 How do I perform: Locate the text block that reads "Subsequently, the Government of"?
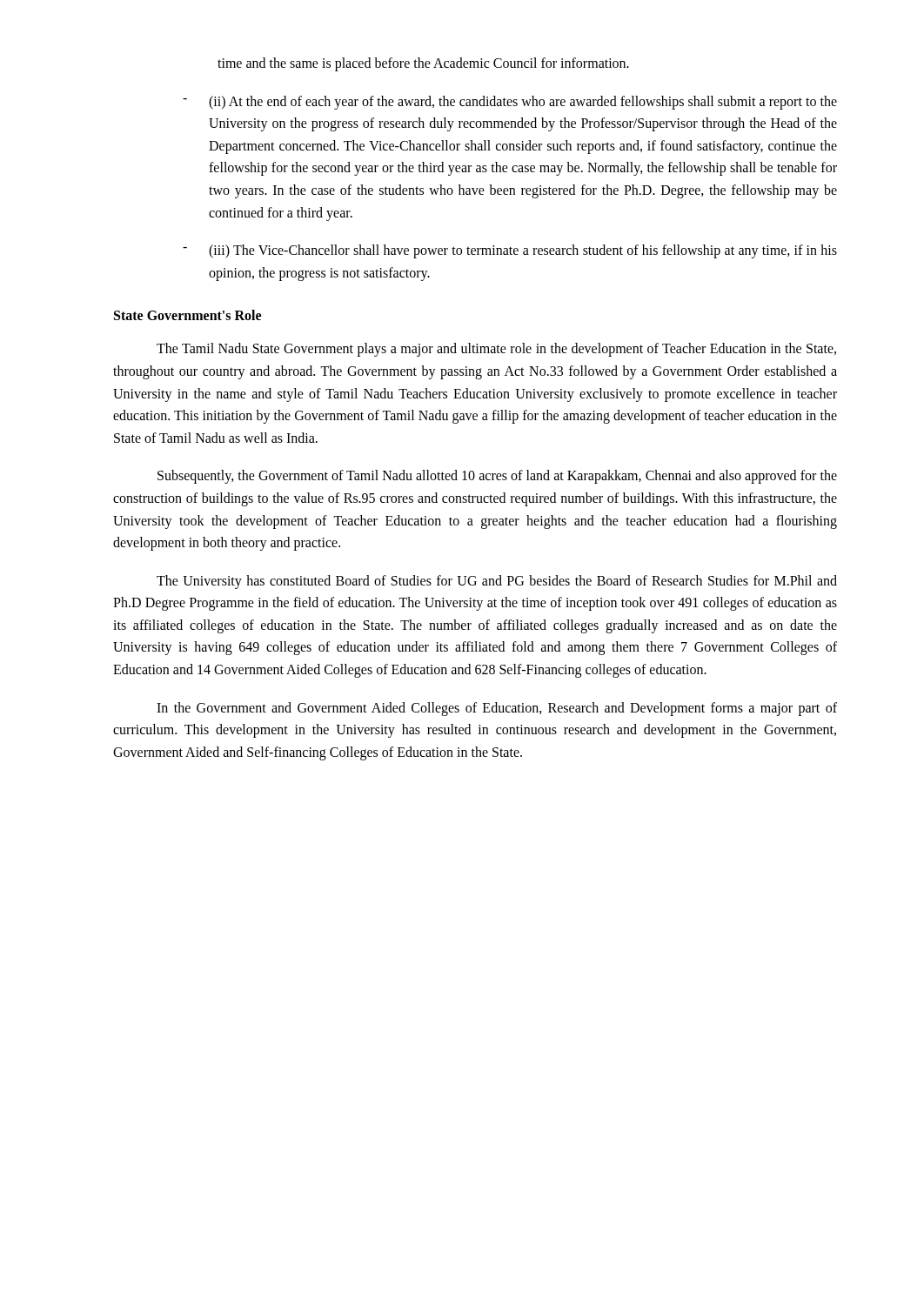[475, 509]
